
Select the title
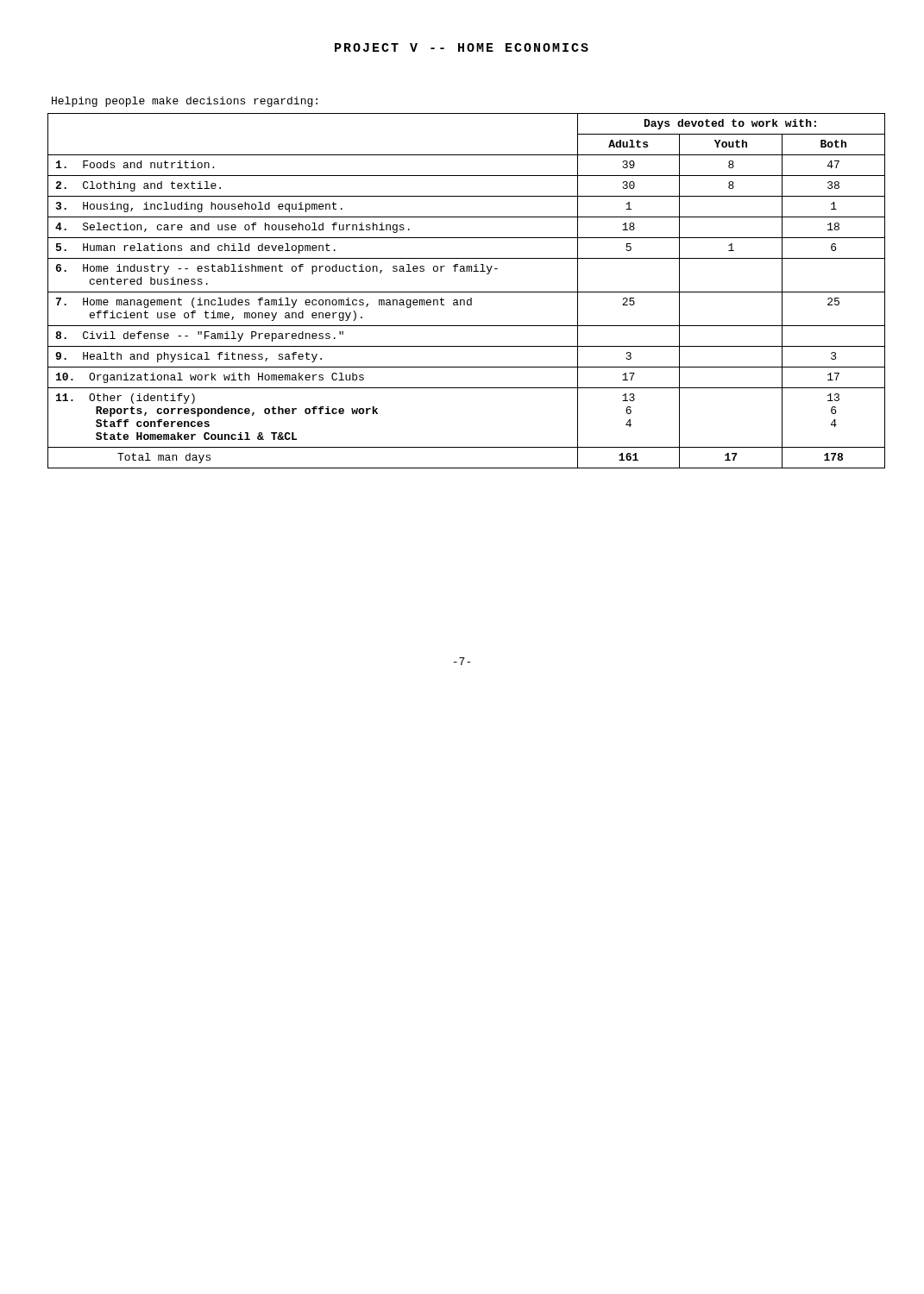coord(462,49)
